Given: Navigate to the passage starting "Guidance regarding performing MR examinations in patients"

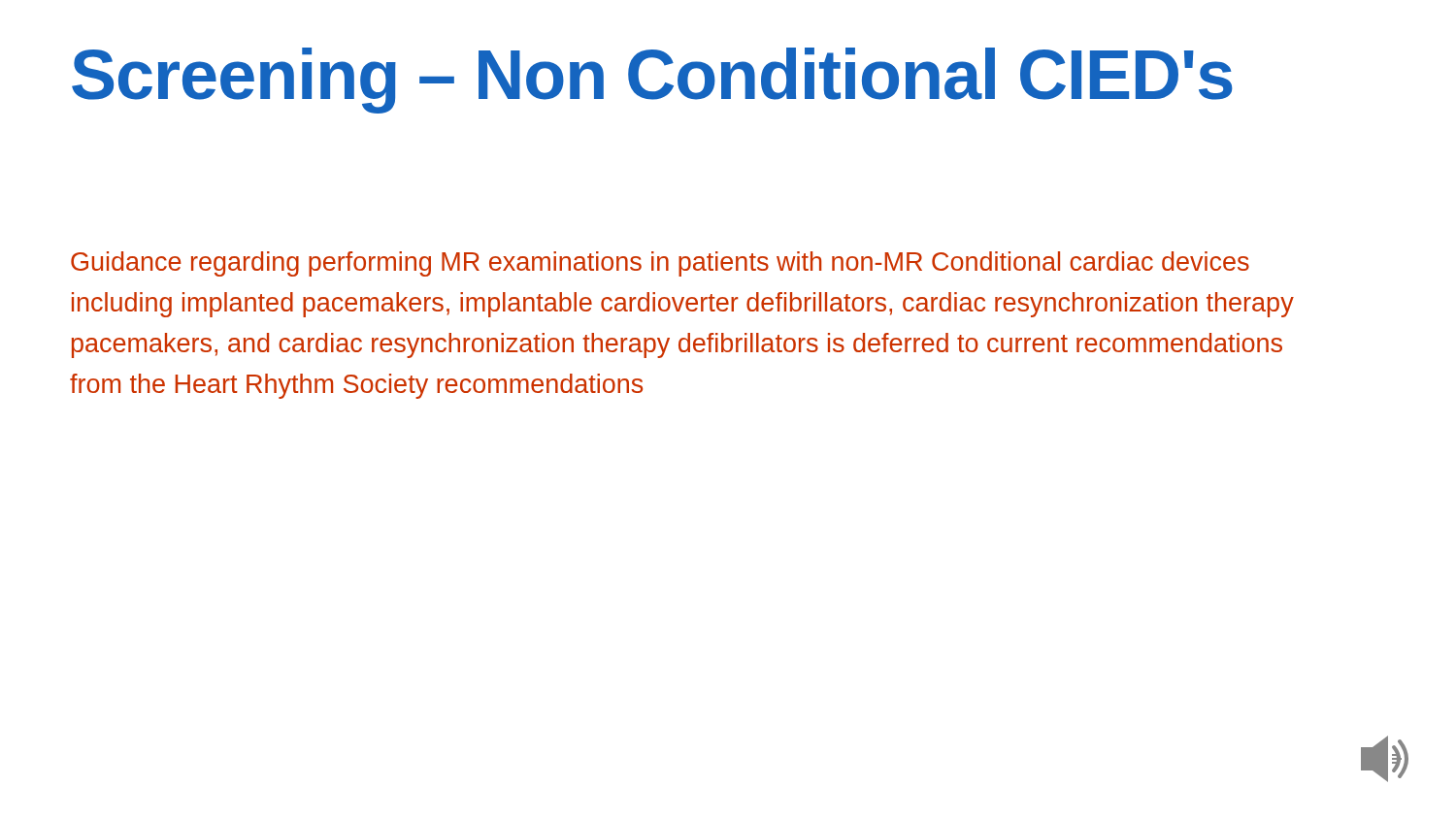Looking at the screenshot, I should pyautogui.click(x=682, y=323).
